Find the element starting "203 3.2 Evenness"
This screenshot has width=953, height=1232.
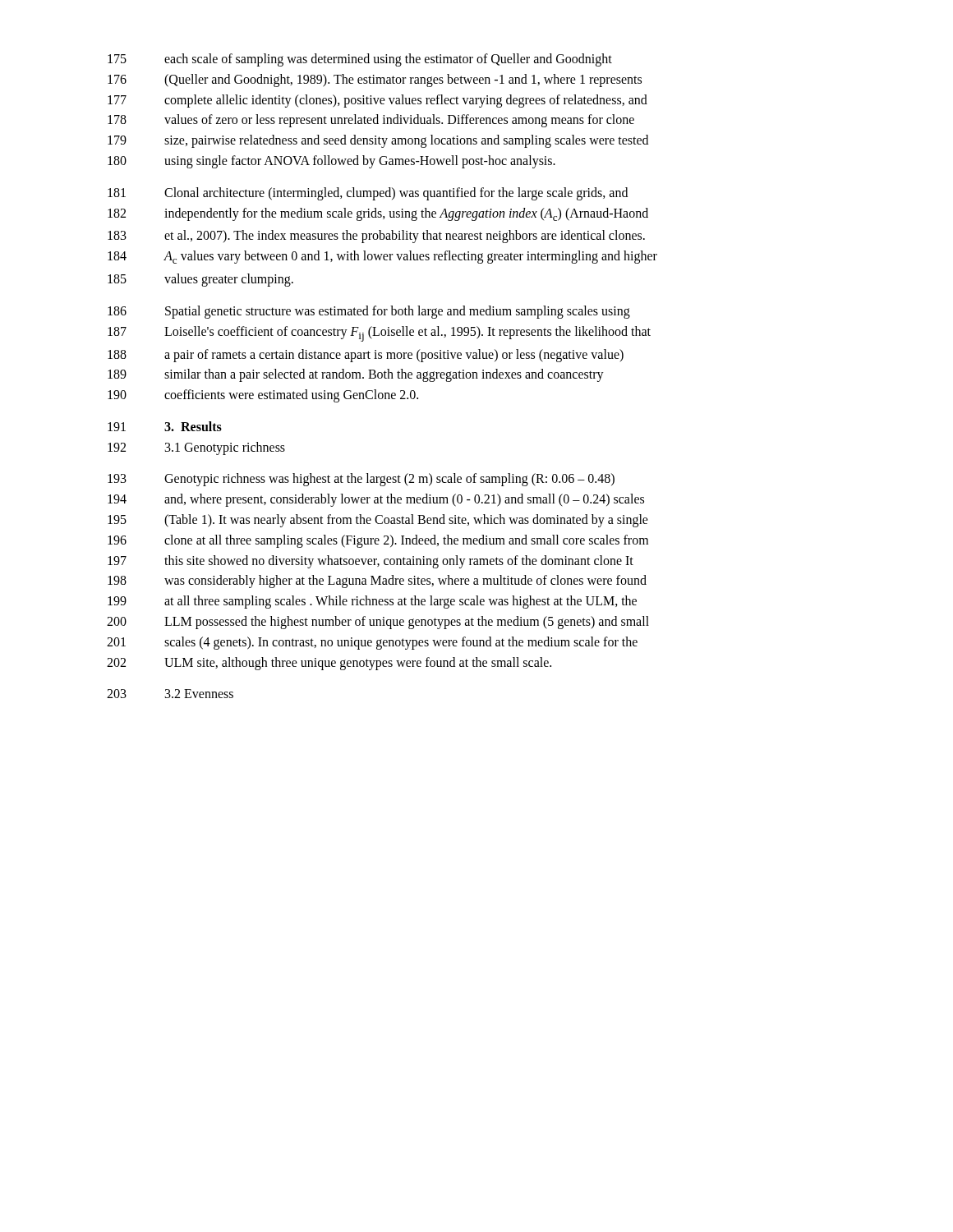(x=170, y=694)
